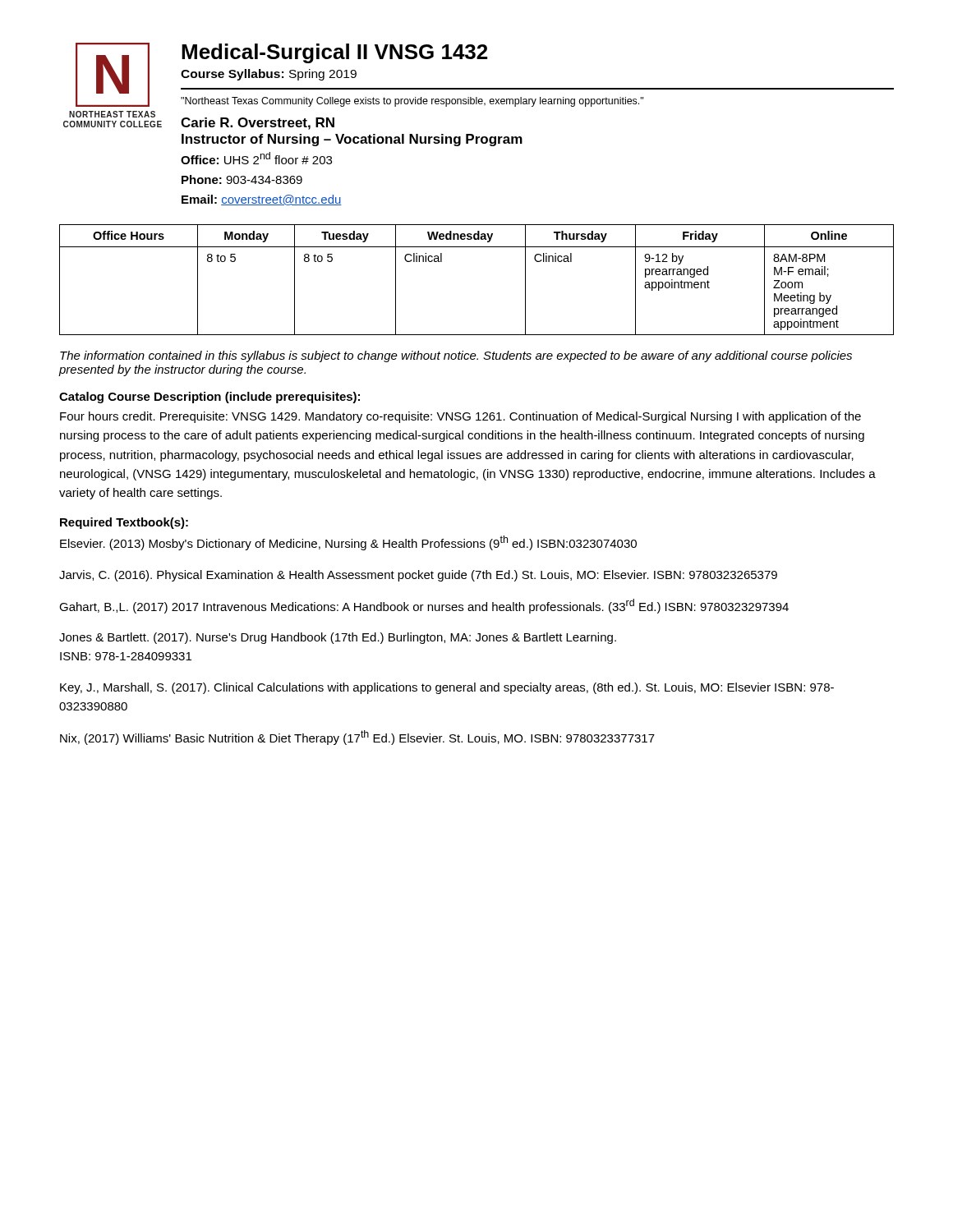The height and width of the screenshot is (1232, 953).
Task: Select the text block with the text "Jarvis, C. (2016). Physical"
Action: click(418, 574)
